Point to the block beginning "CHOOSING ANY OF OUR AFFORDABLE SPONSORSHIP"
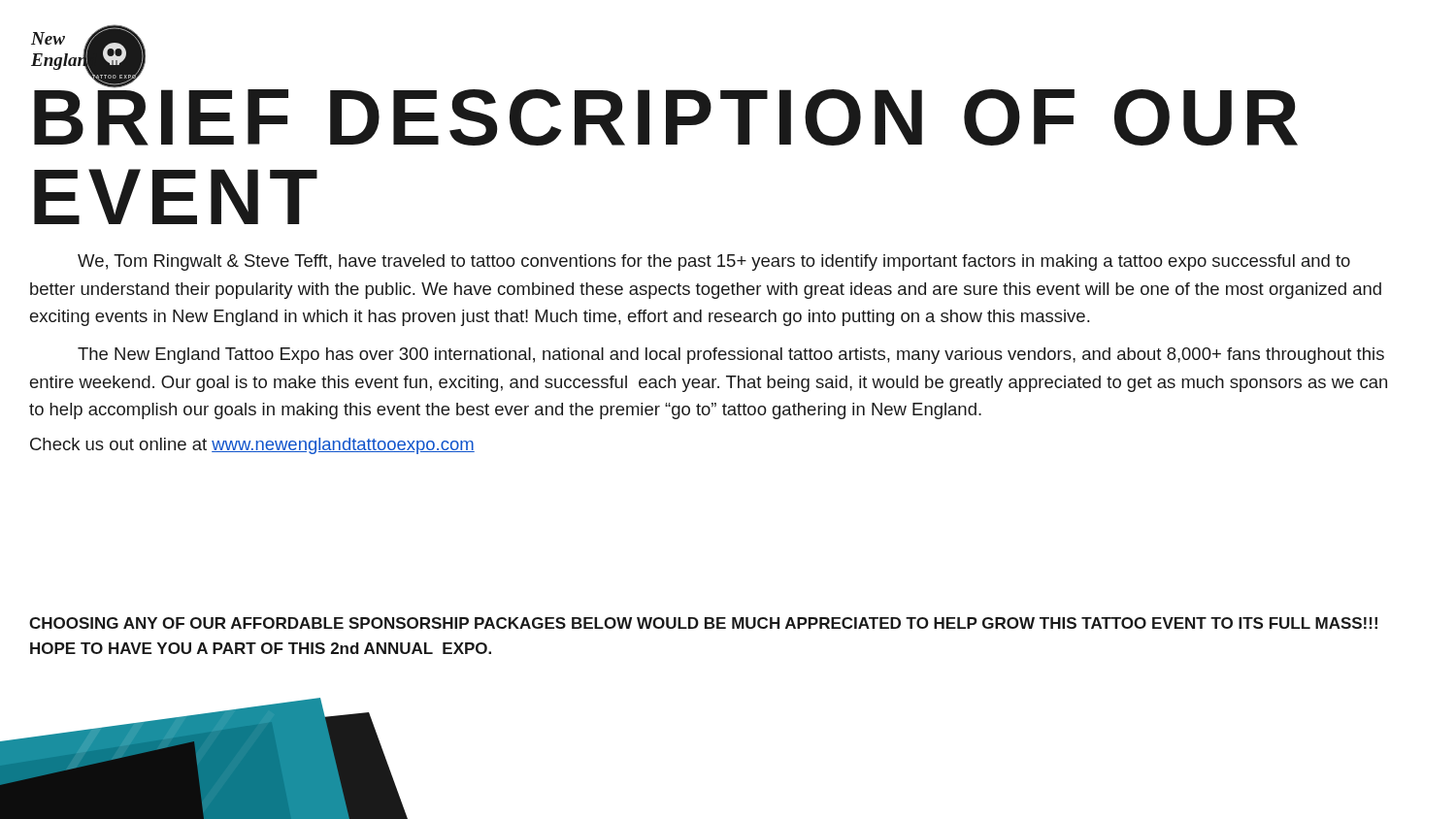The height and width of the screenshot is (819, 1456). [x=713, y=636]
